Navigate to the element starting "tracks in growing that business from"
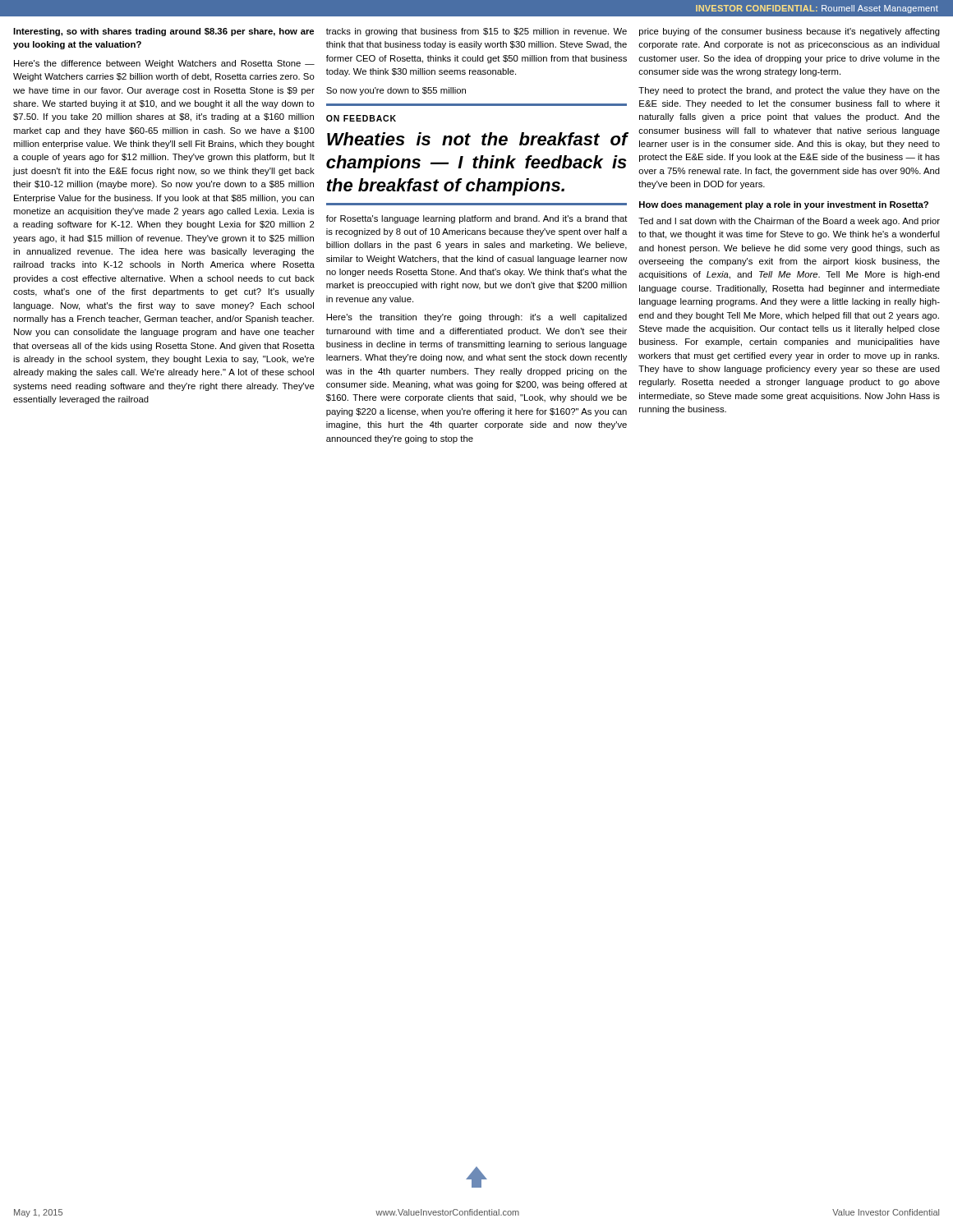Image resolution: width=953 pixels, height=1232 pixels. coord(477,235)
